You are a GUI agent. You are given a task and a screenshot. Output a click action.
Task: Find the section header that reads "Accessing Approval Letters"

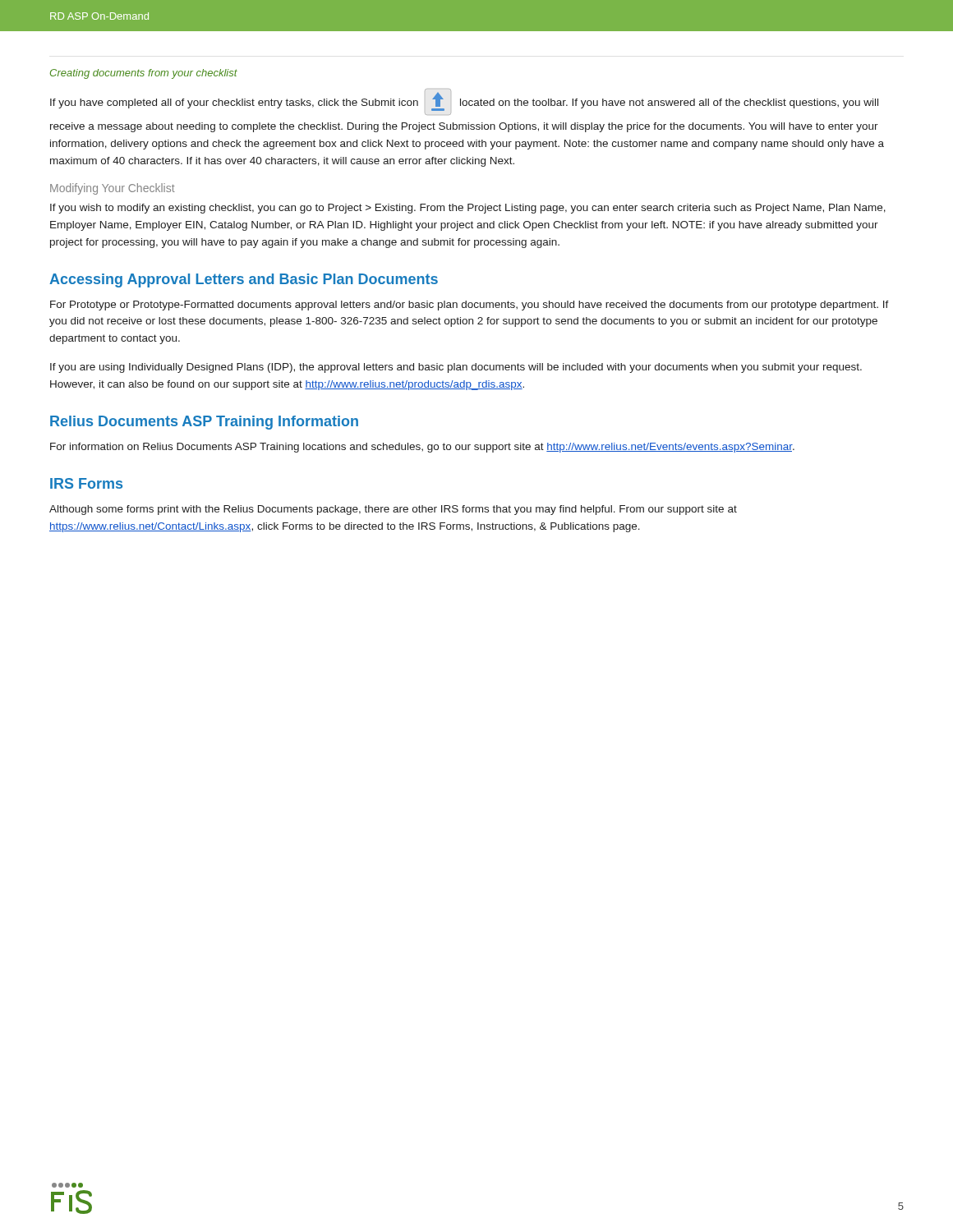click(x=244, y=279)
